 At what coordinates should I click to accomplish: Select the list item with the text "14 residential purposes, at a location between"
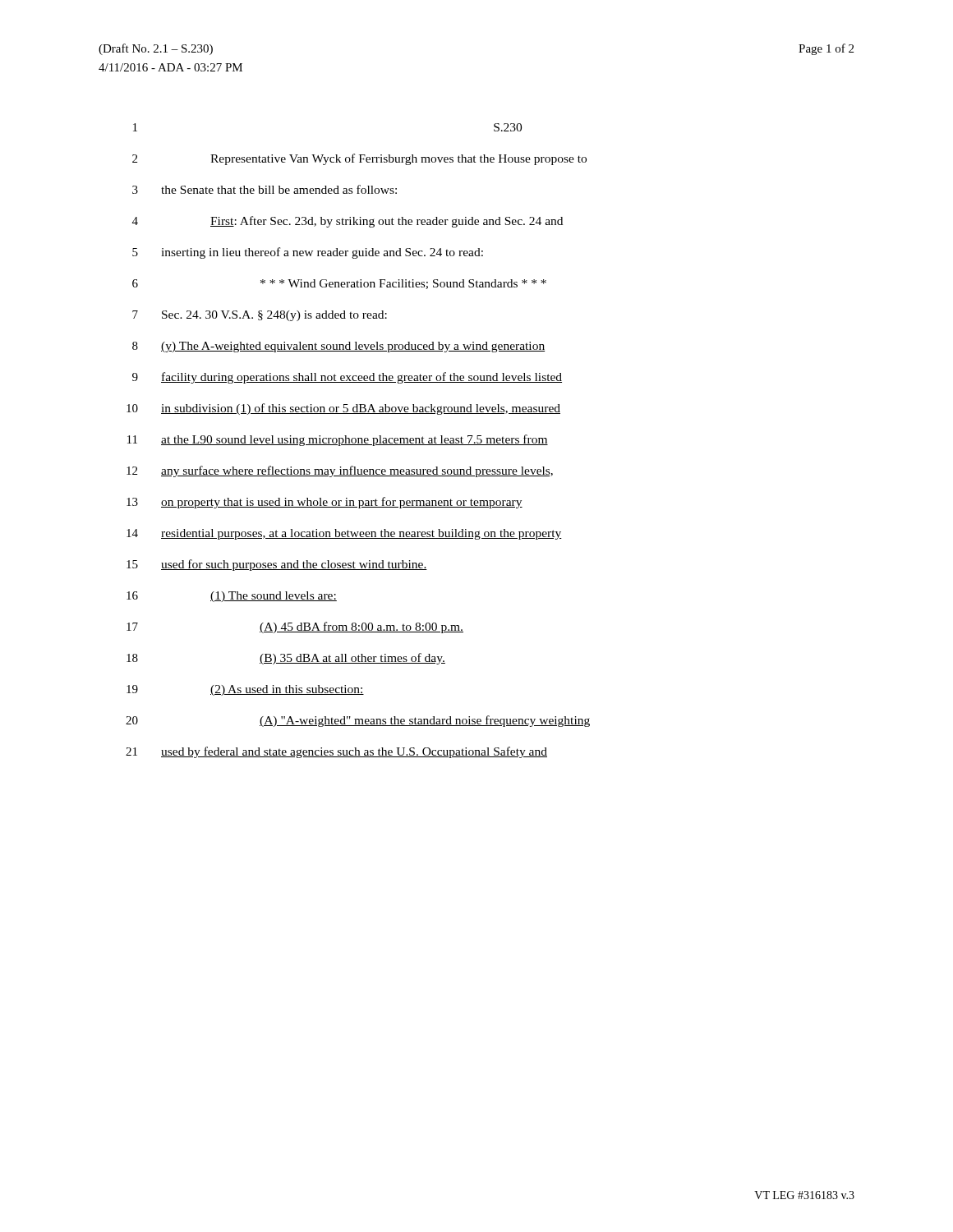click(x=476, y=532)
